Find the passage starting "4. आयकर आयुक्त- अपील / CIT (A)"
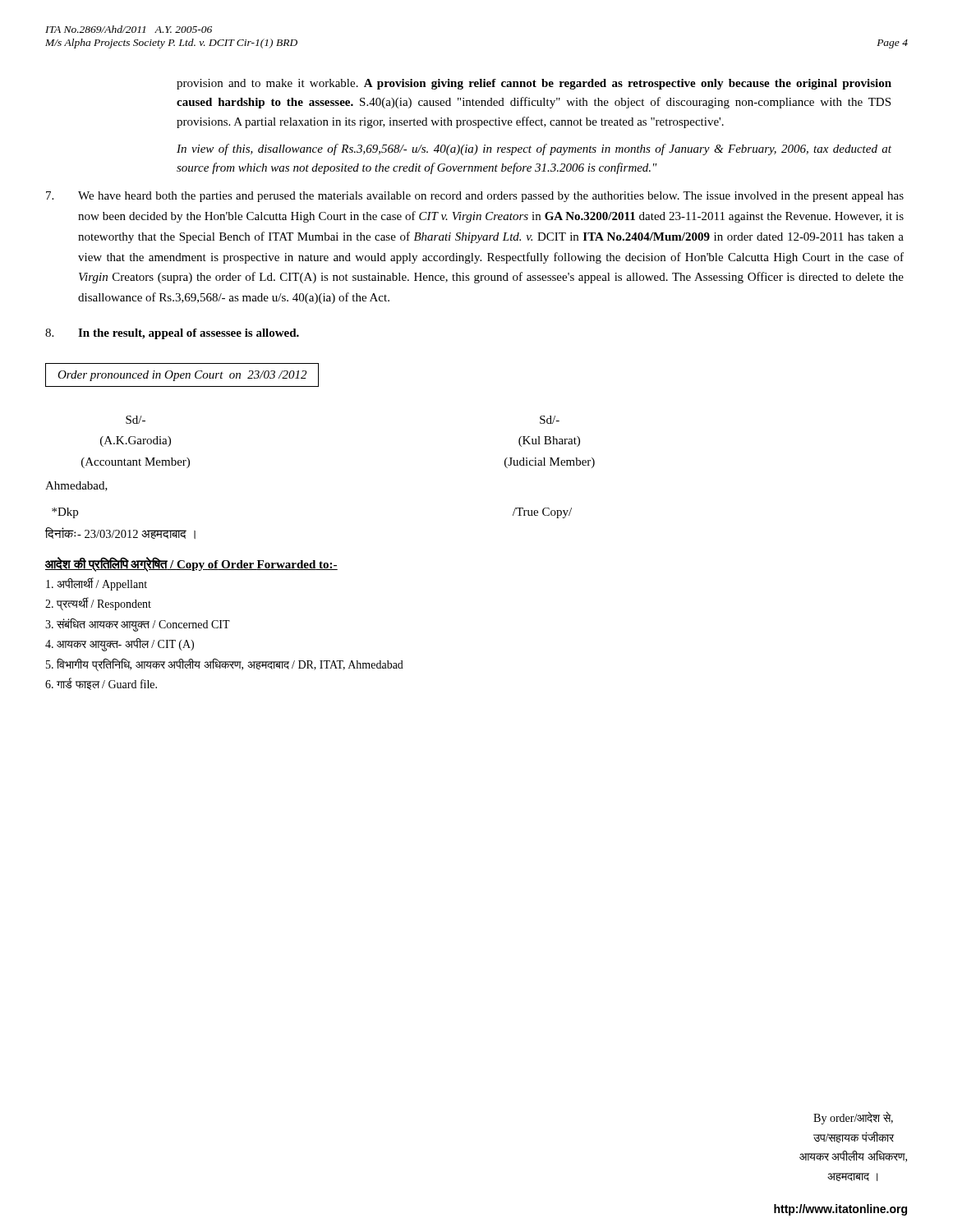The width and height of the screenshot is (953, 1232). [120, 644]
